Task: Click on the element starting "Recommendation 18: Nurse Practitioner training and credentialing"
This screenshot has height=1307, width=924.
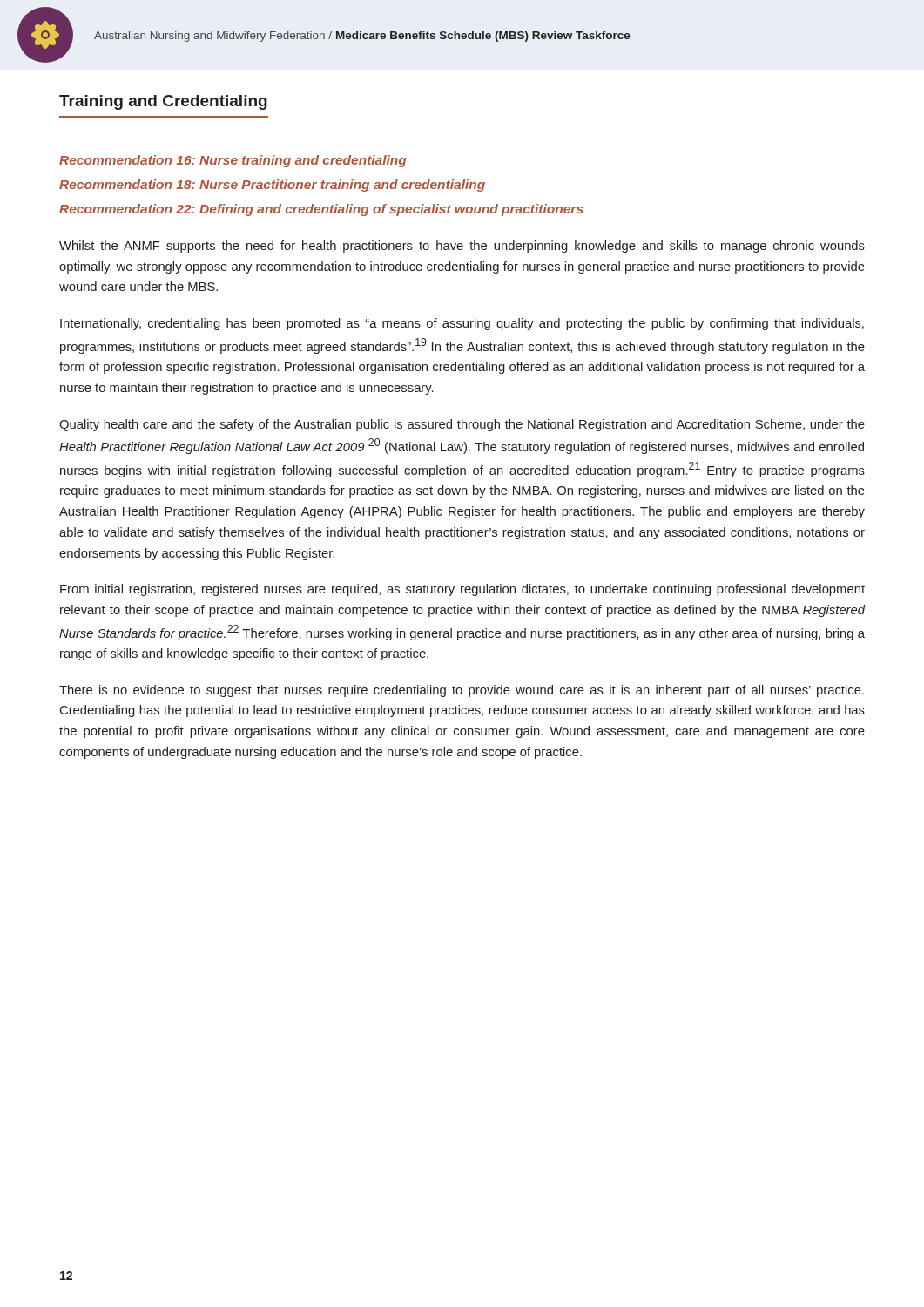Action: [272, 184]
